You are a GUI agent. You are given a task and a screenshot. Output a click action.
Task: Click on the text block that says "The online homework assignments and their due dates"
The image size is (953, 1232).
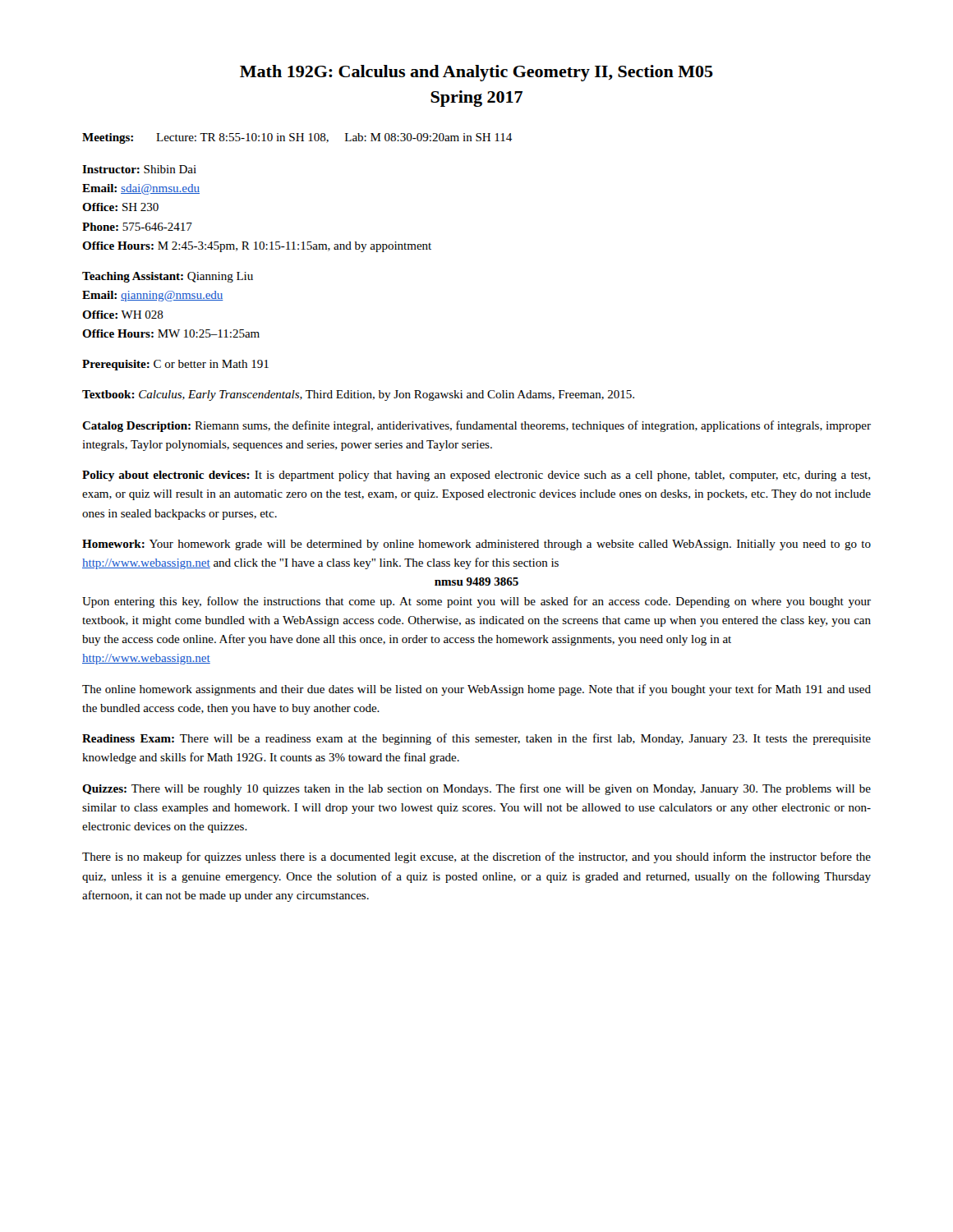[476, 699]
